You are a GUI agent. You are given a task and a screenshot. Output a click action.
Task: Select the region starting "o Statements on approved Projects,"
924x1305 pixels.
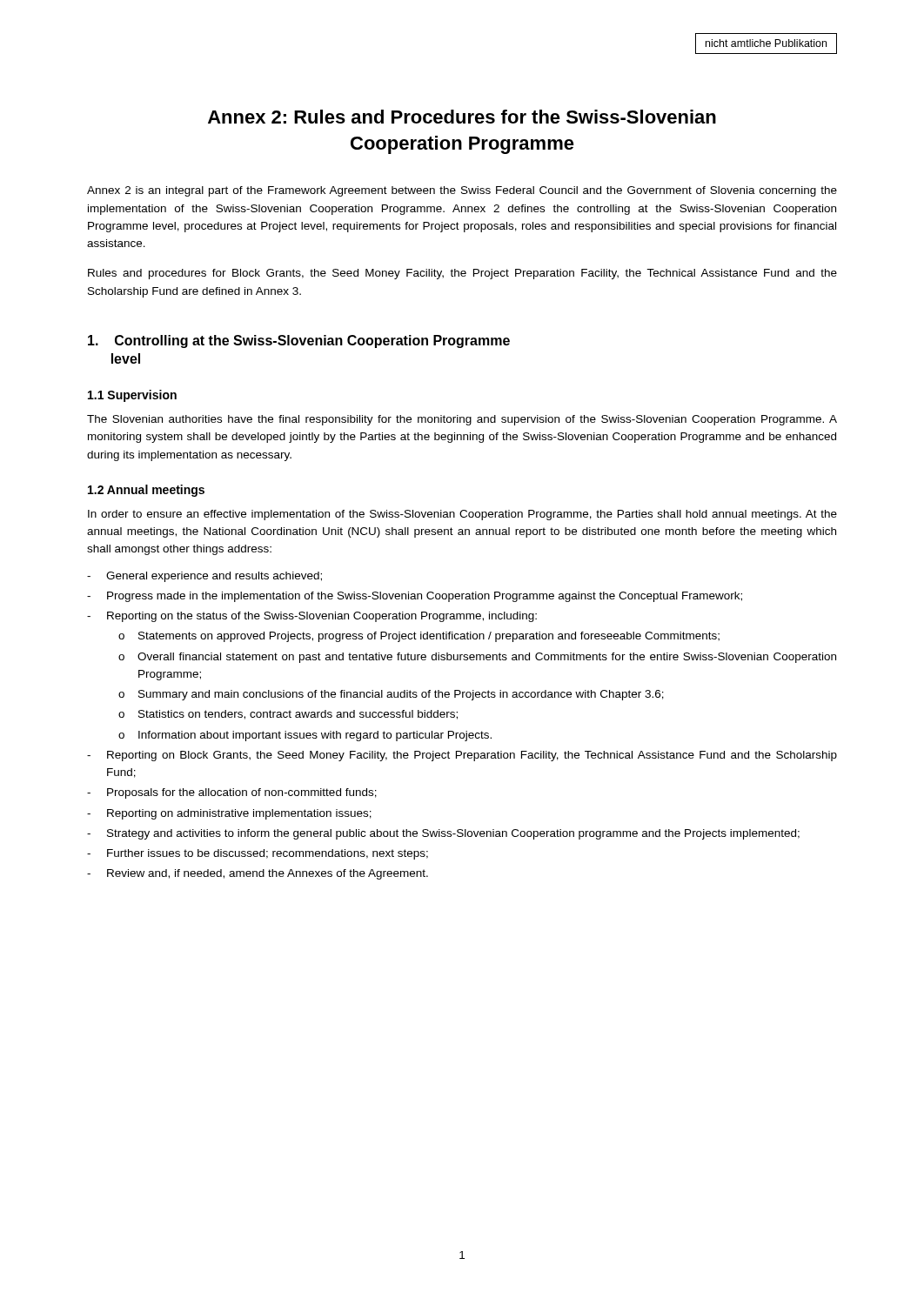478,636
